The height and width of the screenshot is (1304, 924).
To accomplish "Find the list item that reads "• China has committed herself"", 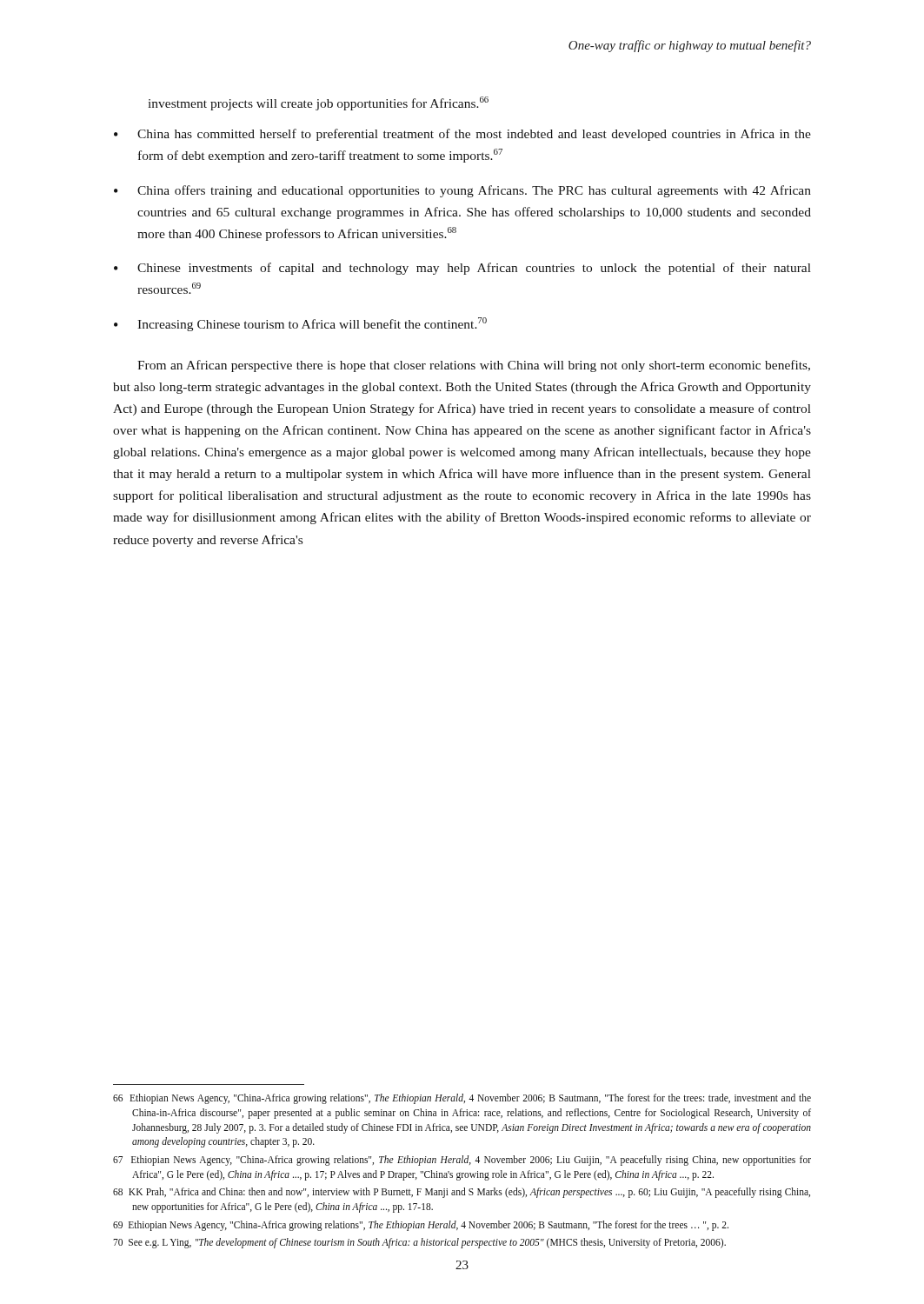I will point(462,145).
